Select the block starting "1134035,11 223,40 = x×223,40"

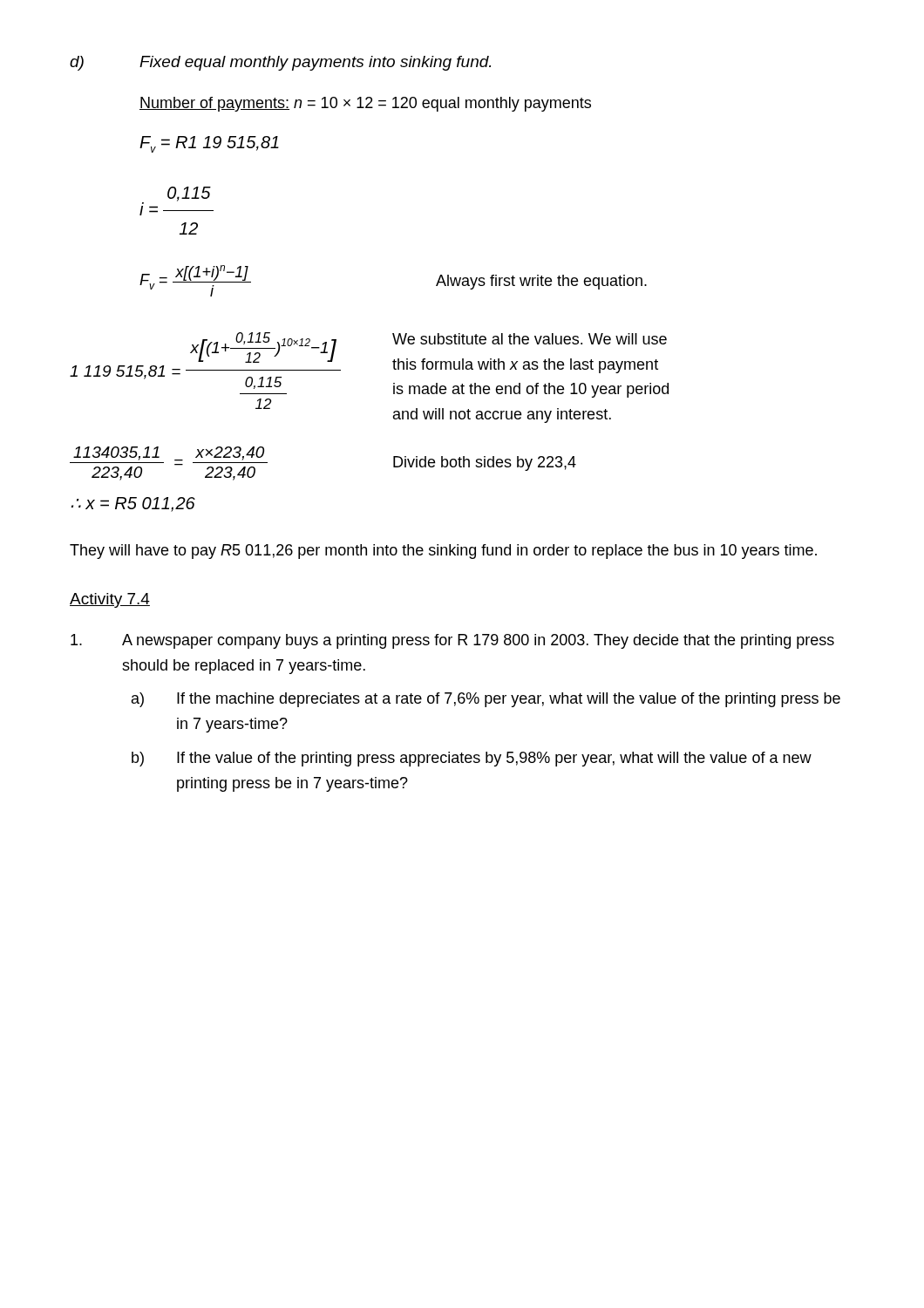(x=169, y=463)
